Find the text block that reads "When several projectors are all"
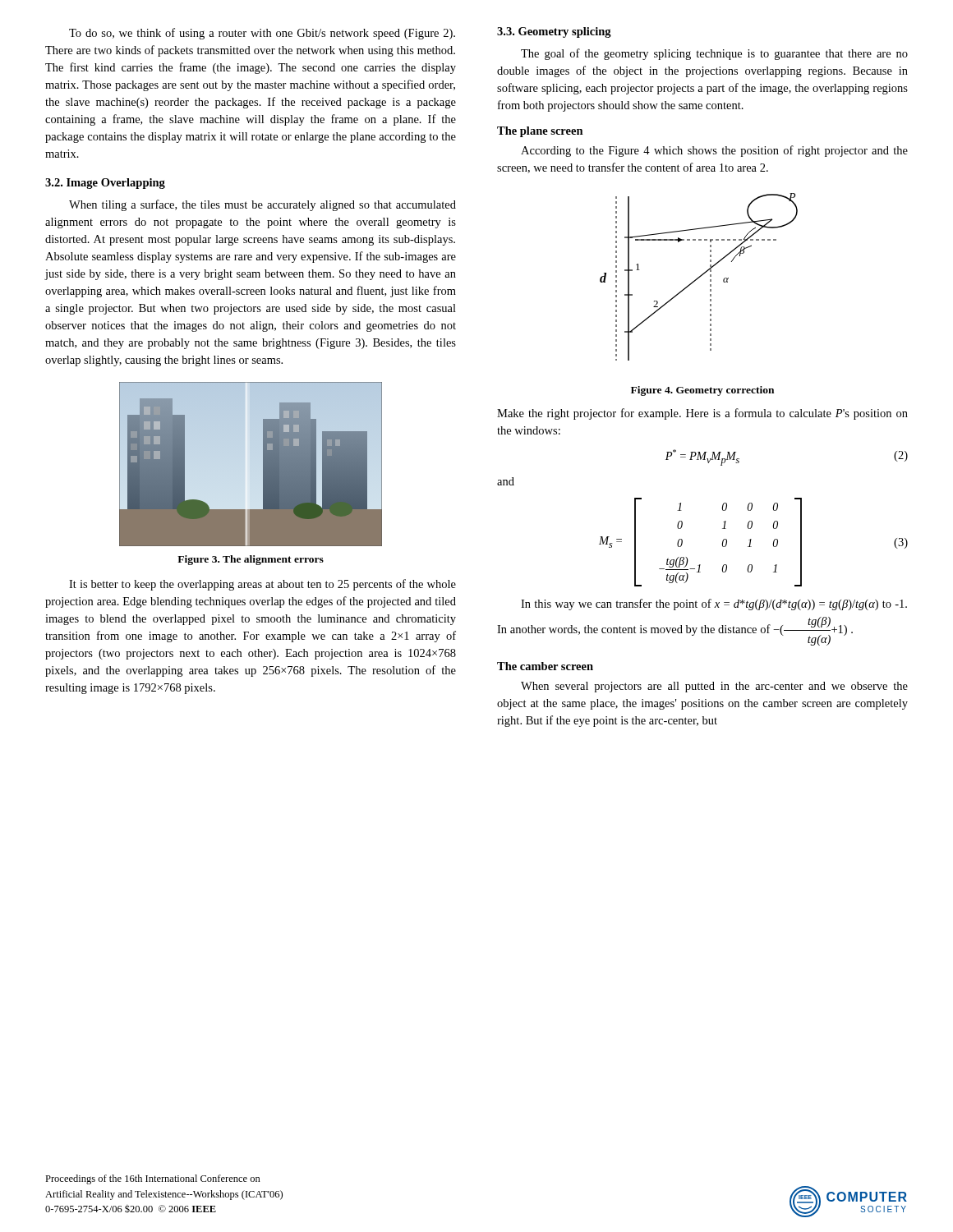Screen dimensions: 1232x953 702,704
